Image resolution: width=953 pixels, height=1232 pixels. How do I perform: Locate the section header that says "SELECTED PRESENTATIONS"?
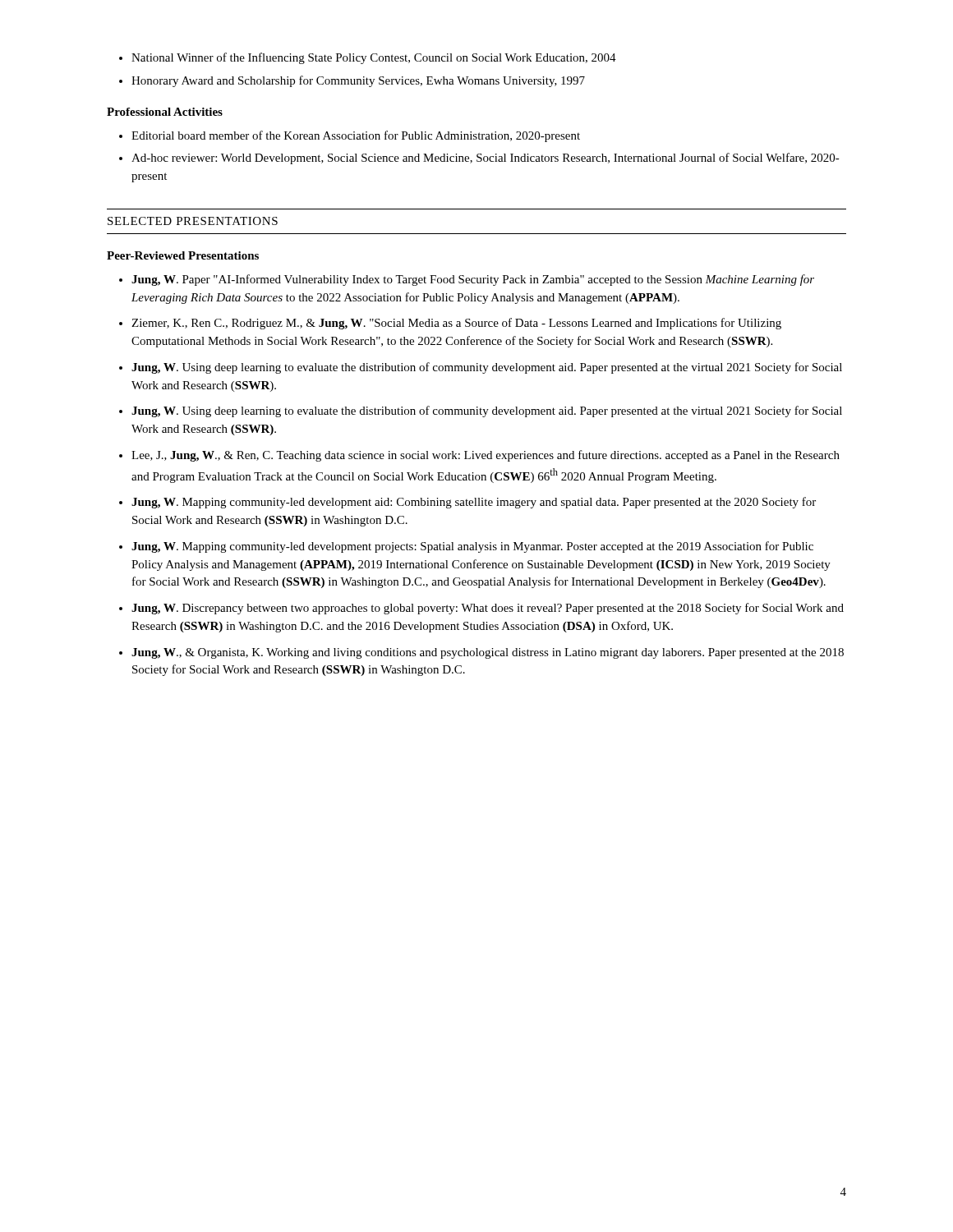point(193,221)
